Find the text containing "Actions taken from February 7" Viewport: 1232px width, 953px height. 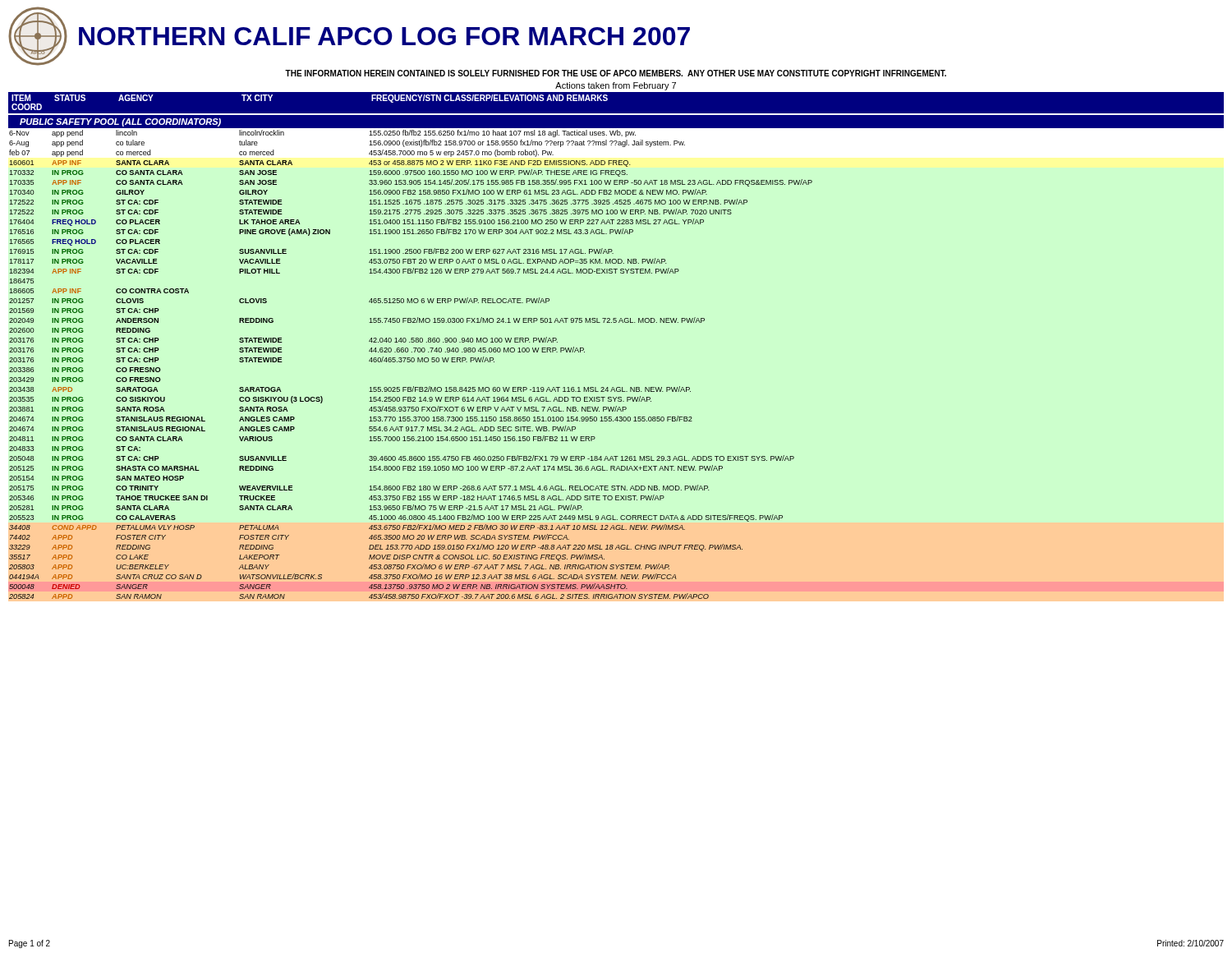pyautogui.click(x=616, y=85)
